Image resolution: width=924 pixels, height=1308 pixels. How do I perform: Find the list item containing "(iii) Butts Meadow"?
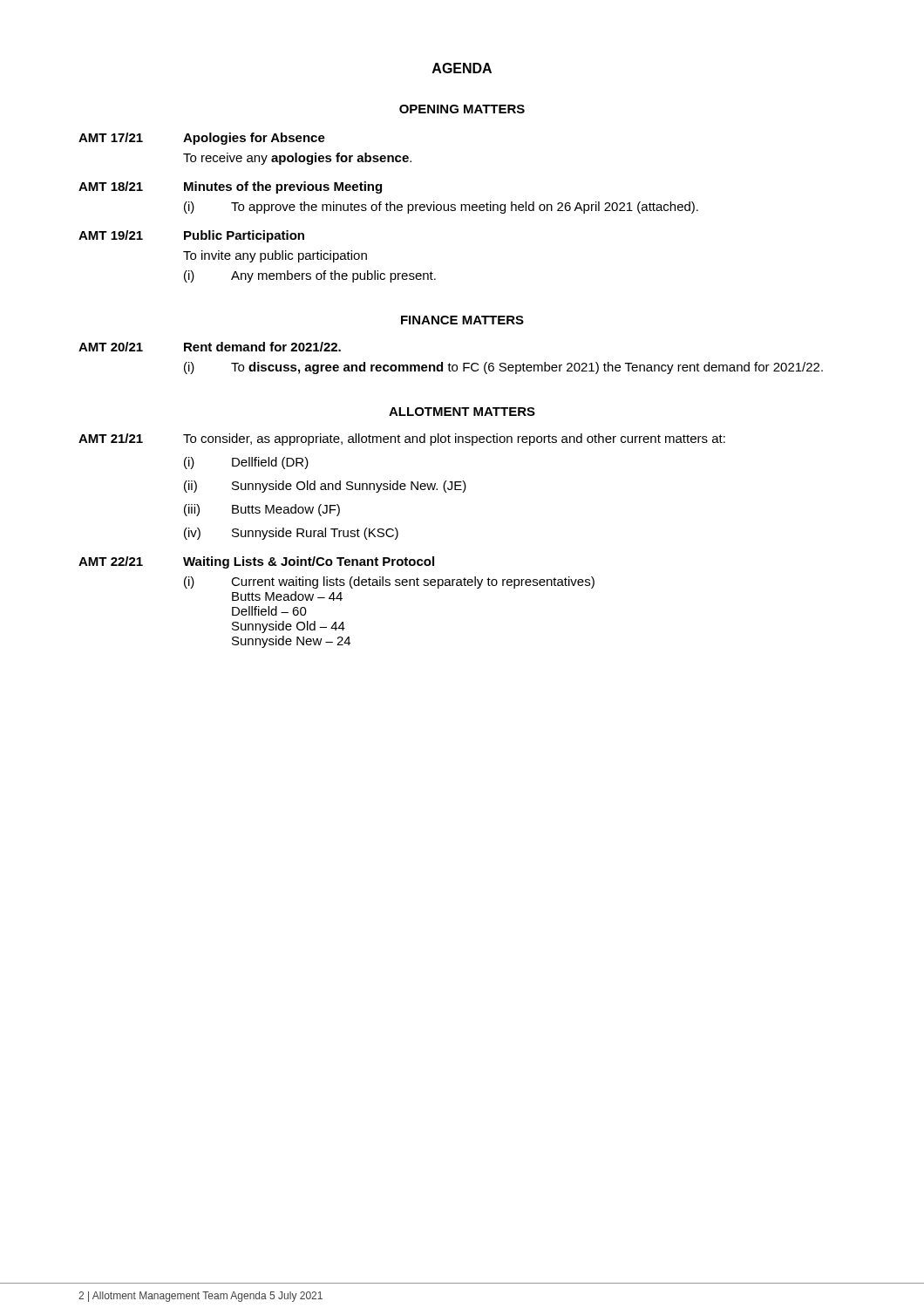point(262,510)
